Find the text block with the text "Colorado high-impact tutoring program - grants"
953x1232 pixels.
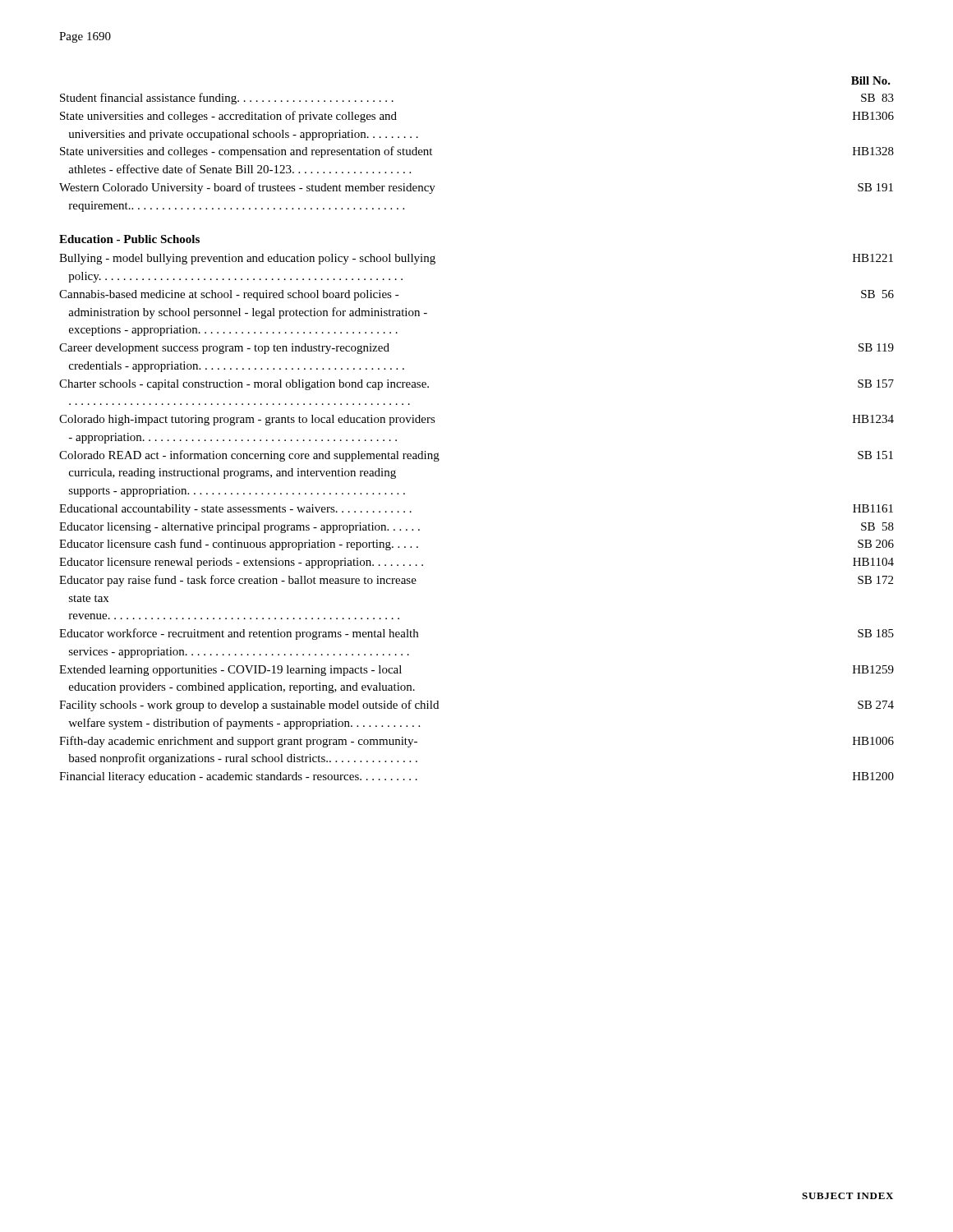point(246,420)
